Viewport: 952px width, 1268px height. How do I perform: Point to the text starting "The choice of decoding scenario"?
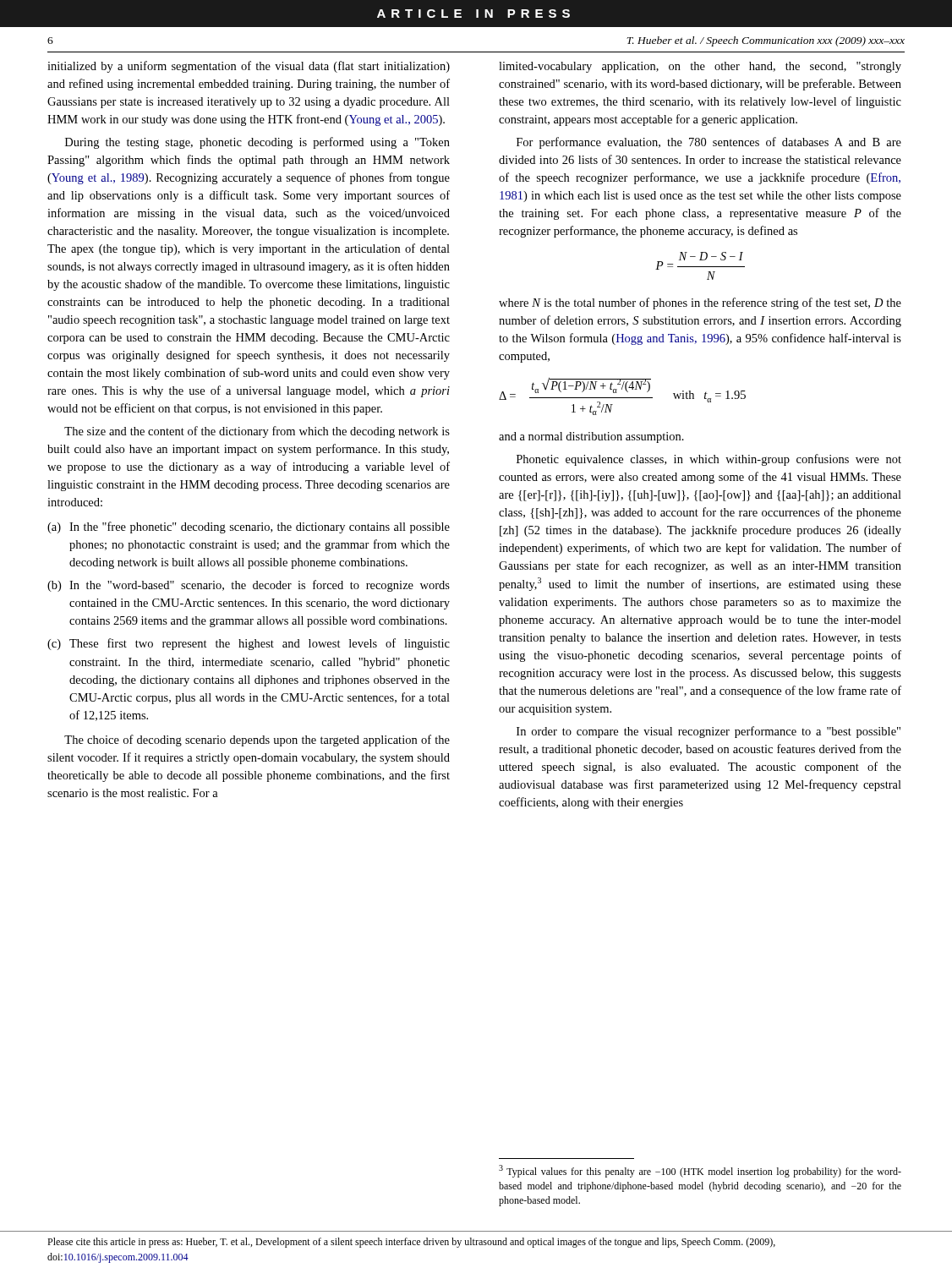(249, 766)
